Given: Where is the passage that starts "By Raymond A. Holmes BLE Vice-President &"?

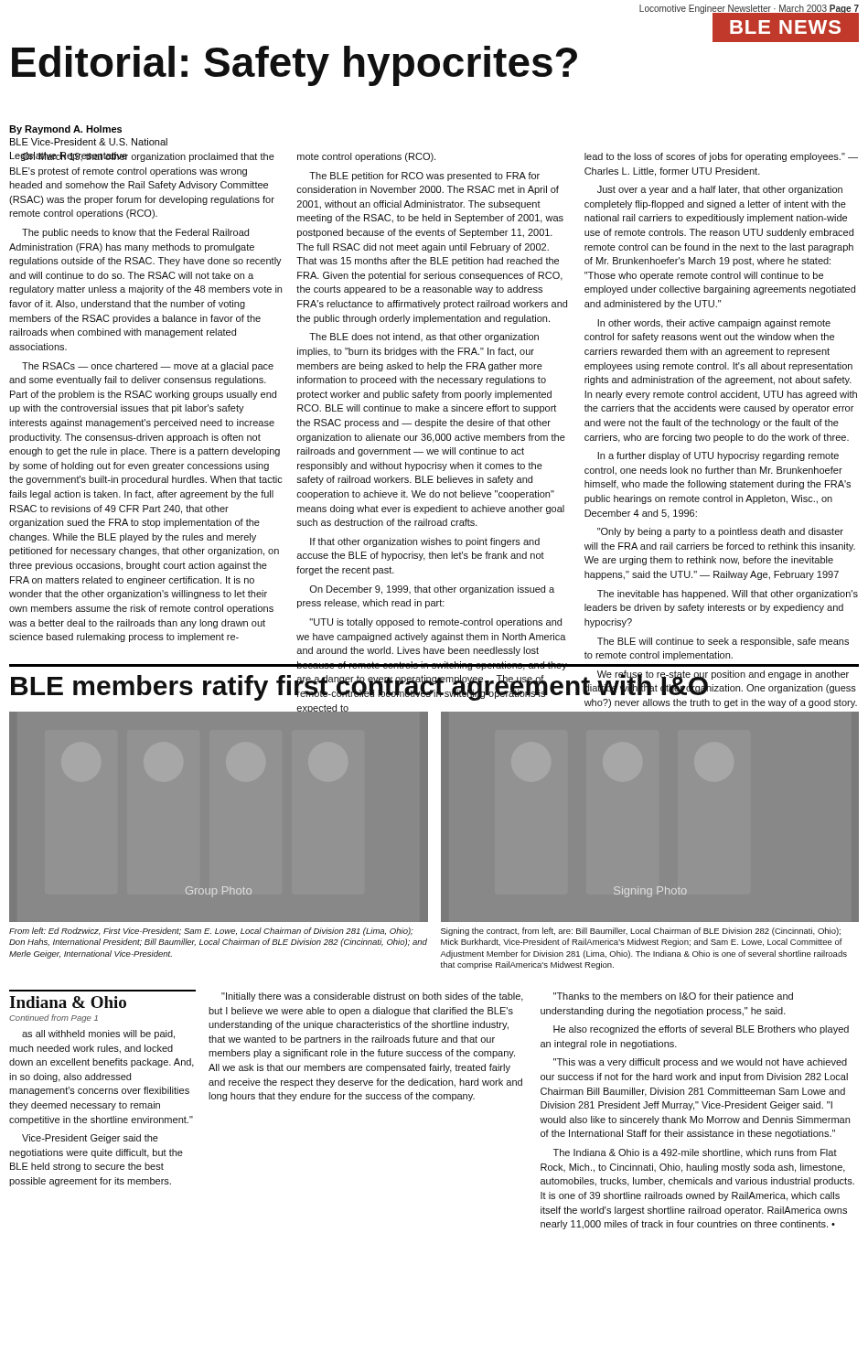Looking at the screenshot, I should coord(88,142).
